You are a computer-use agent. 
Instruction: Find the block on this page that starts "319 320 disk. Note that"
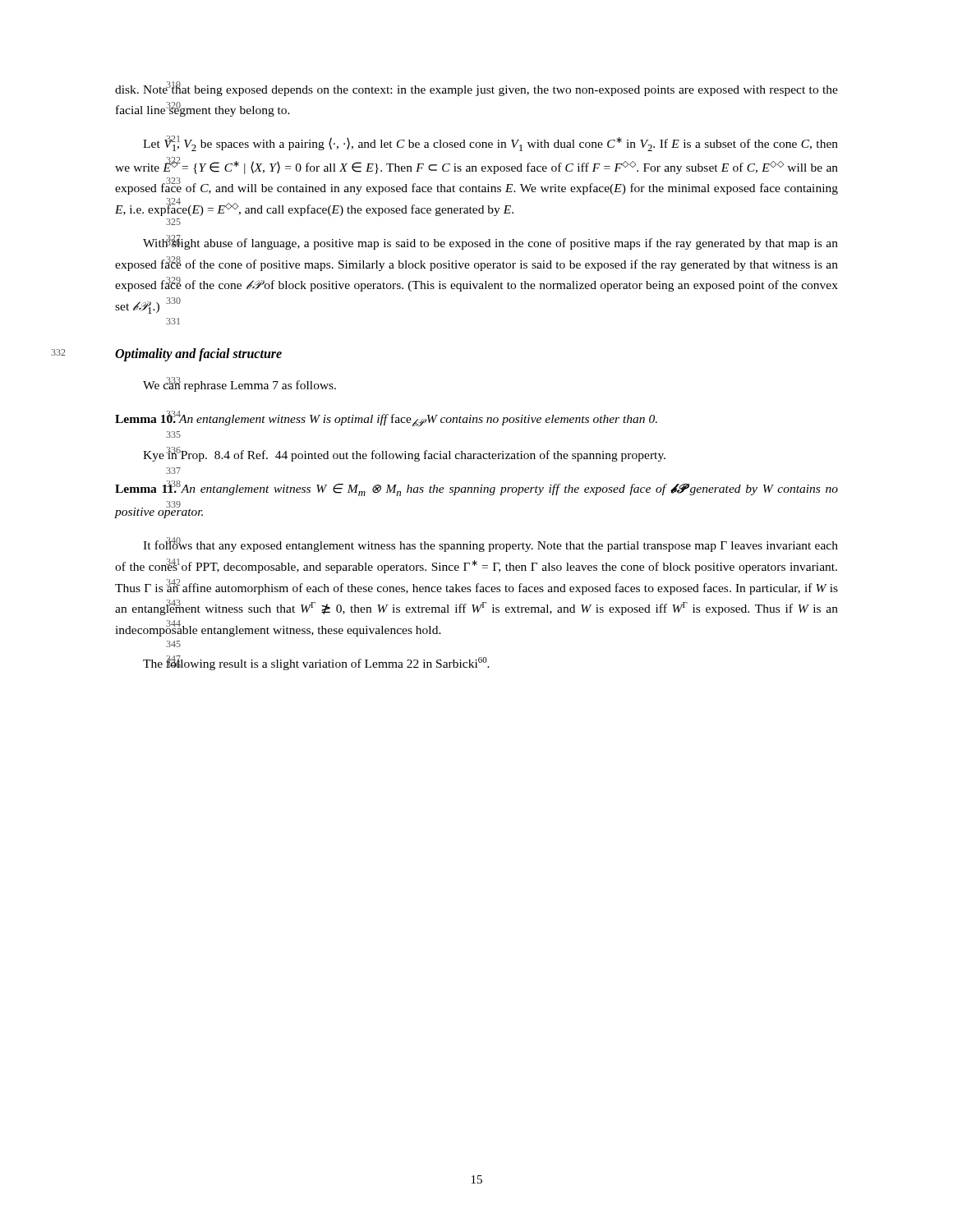coord(476,99)
